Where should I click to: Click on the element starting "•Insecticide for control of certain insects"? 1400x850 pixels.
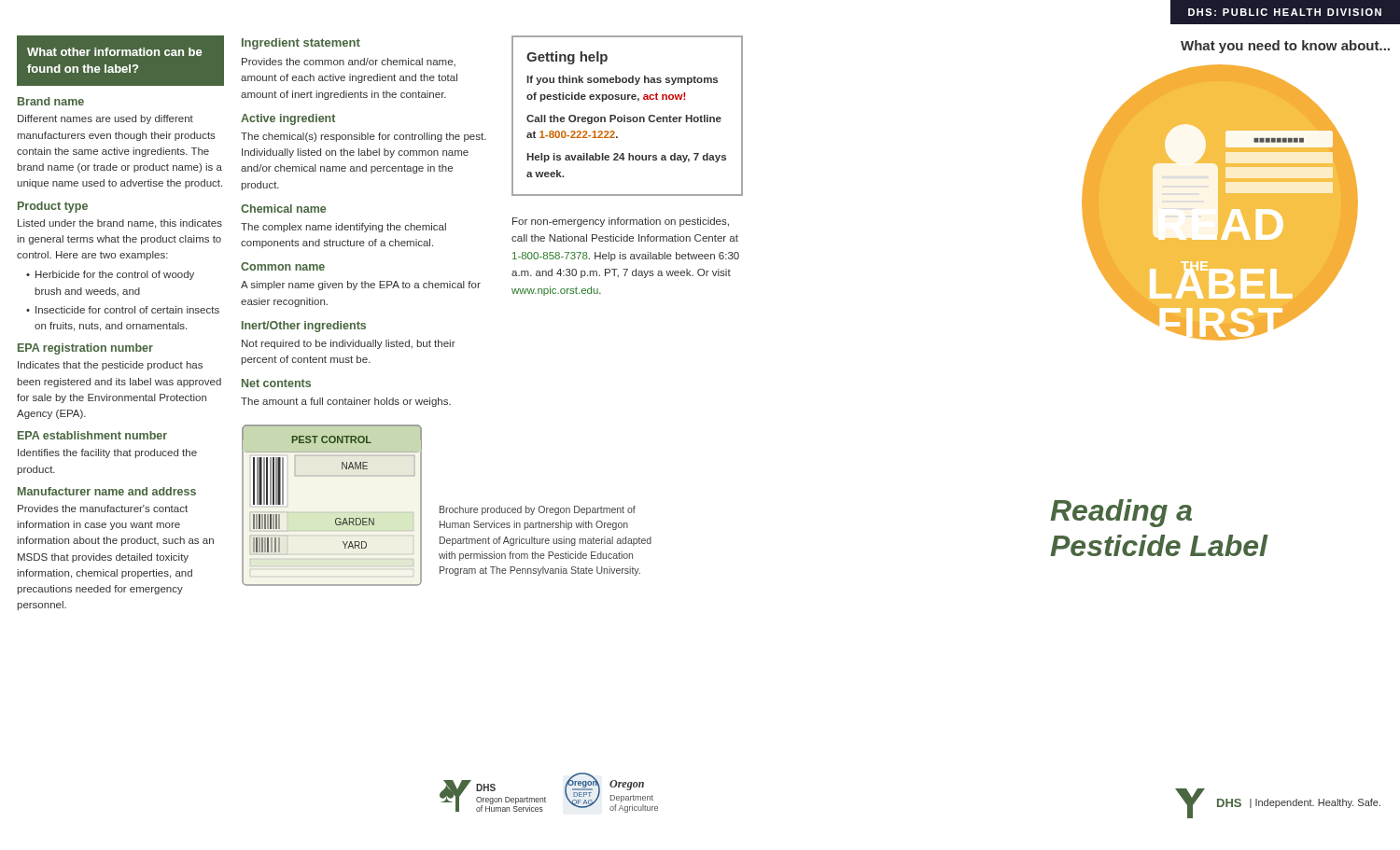click(125, 318)
